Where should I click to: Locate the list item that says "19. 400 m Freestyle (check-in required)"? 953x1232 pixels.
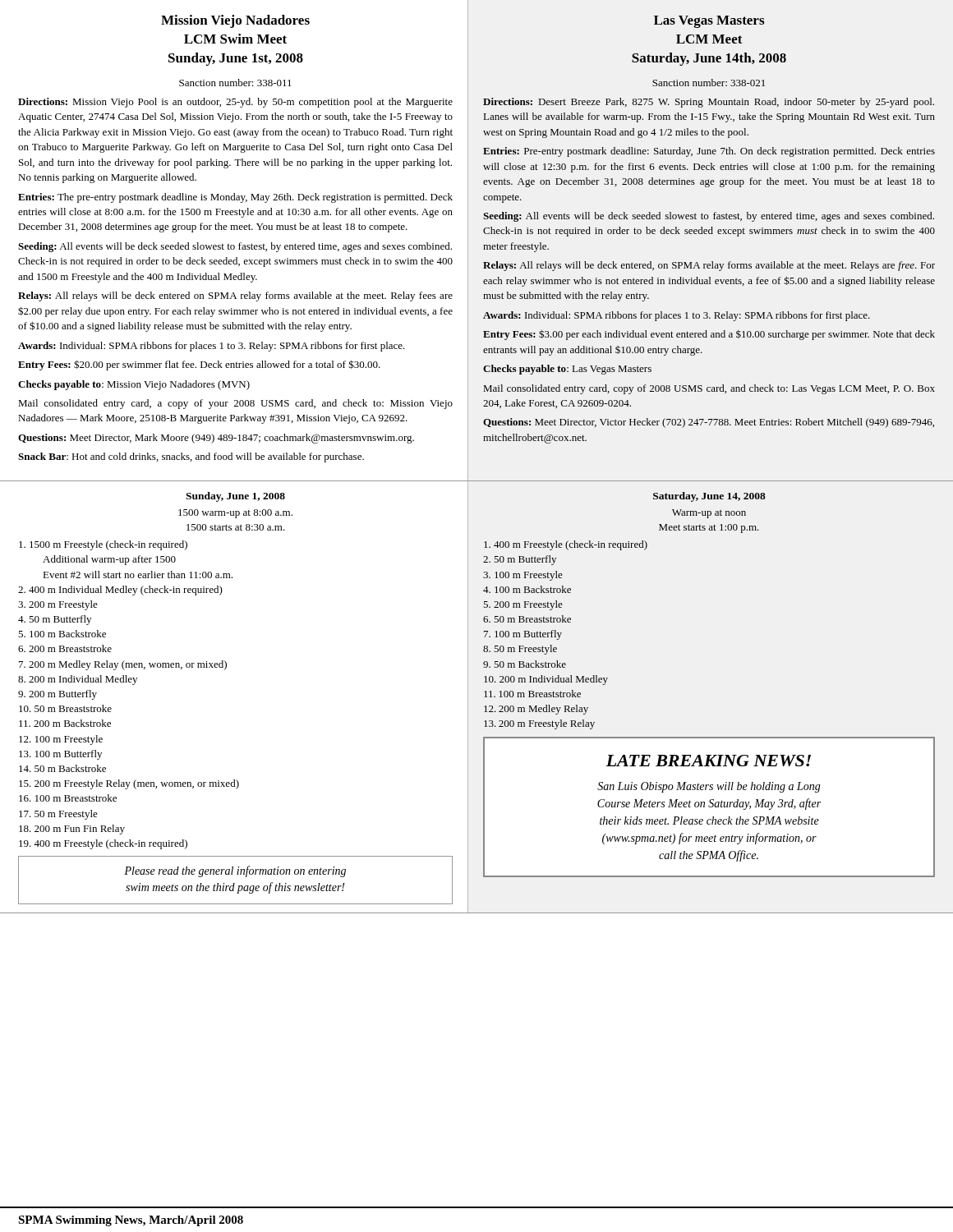coord(103,843)
